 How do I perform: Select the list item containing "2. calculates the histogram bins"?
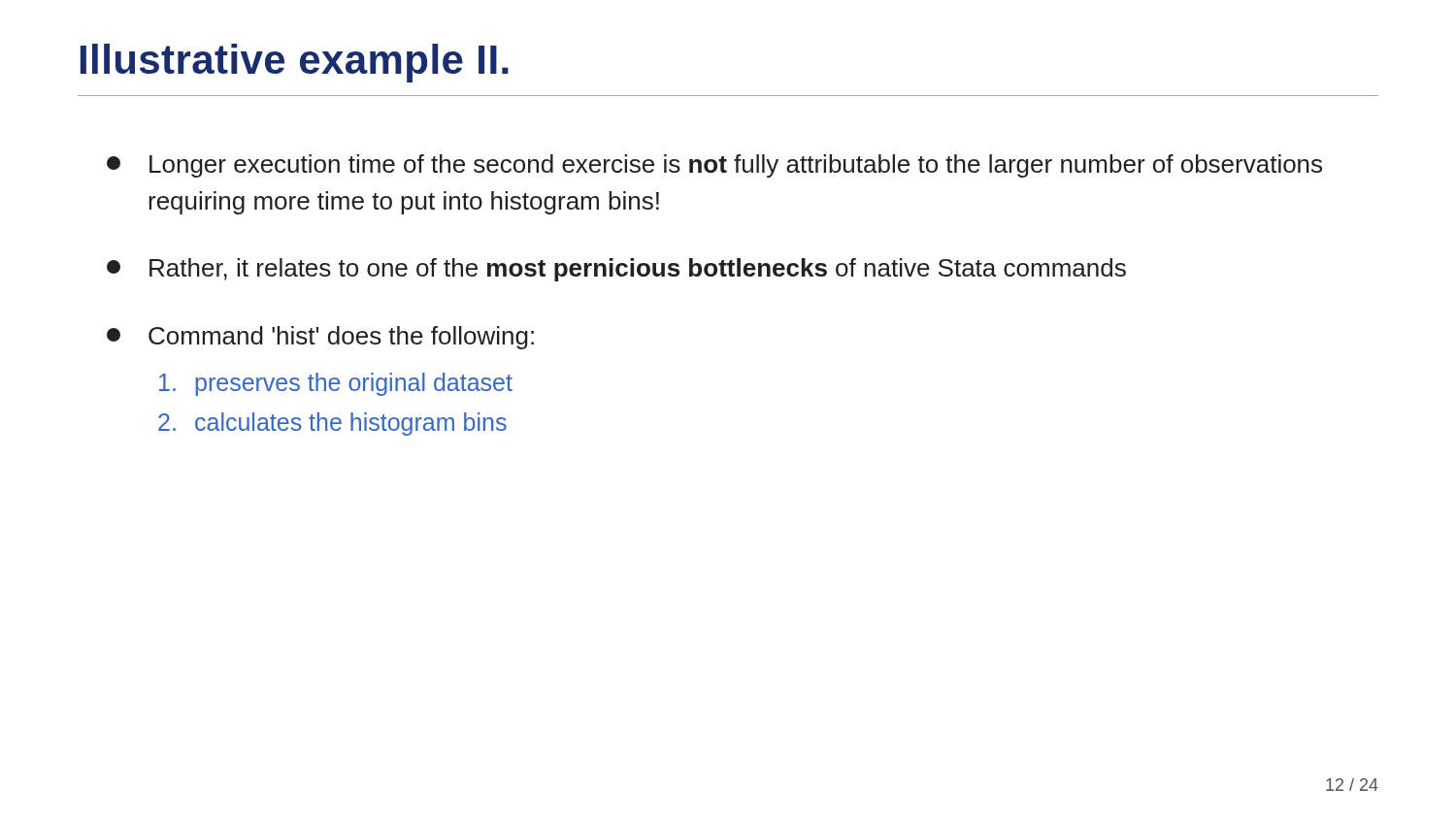(332, 423)
